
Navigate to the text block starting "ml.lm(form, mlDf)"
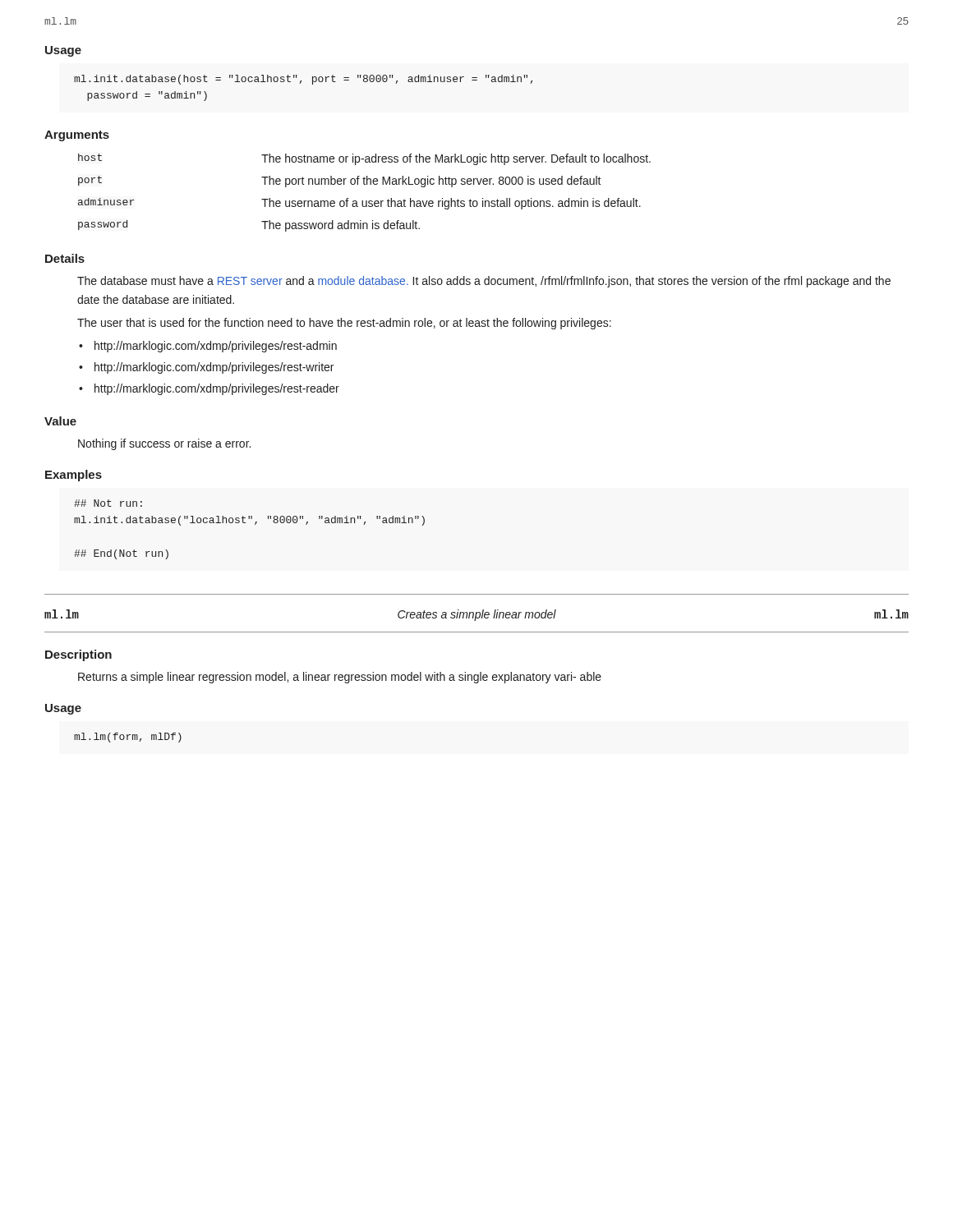128,737
